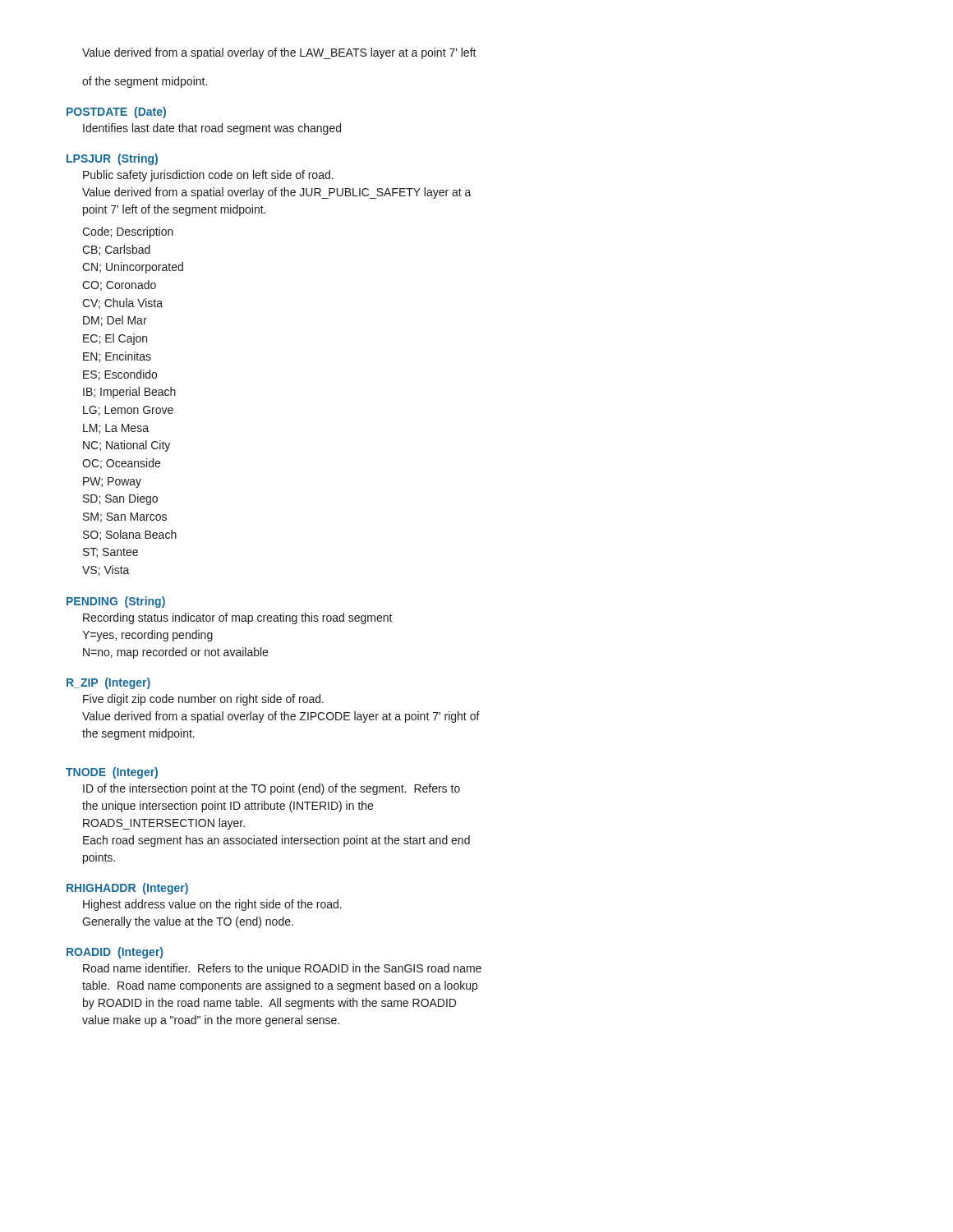The image size is (953, 1232).
Task: Find the block on this page that starts "Five digit zip code"
Action: pos(485,716)
